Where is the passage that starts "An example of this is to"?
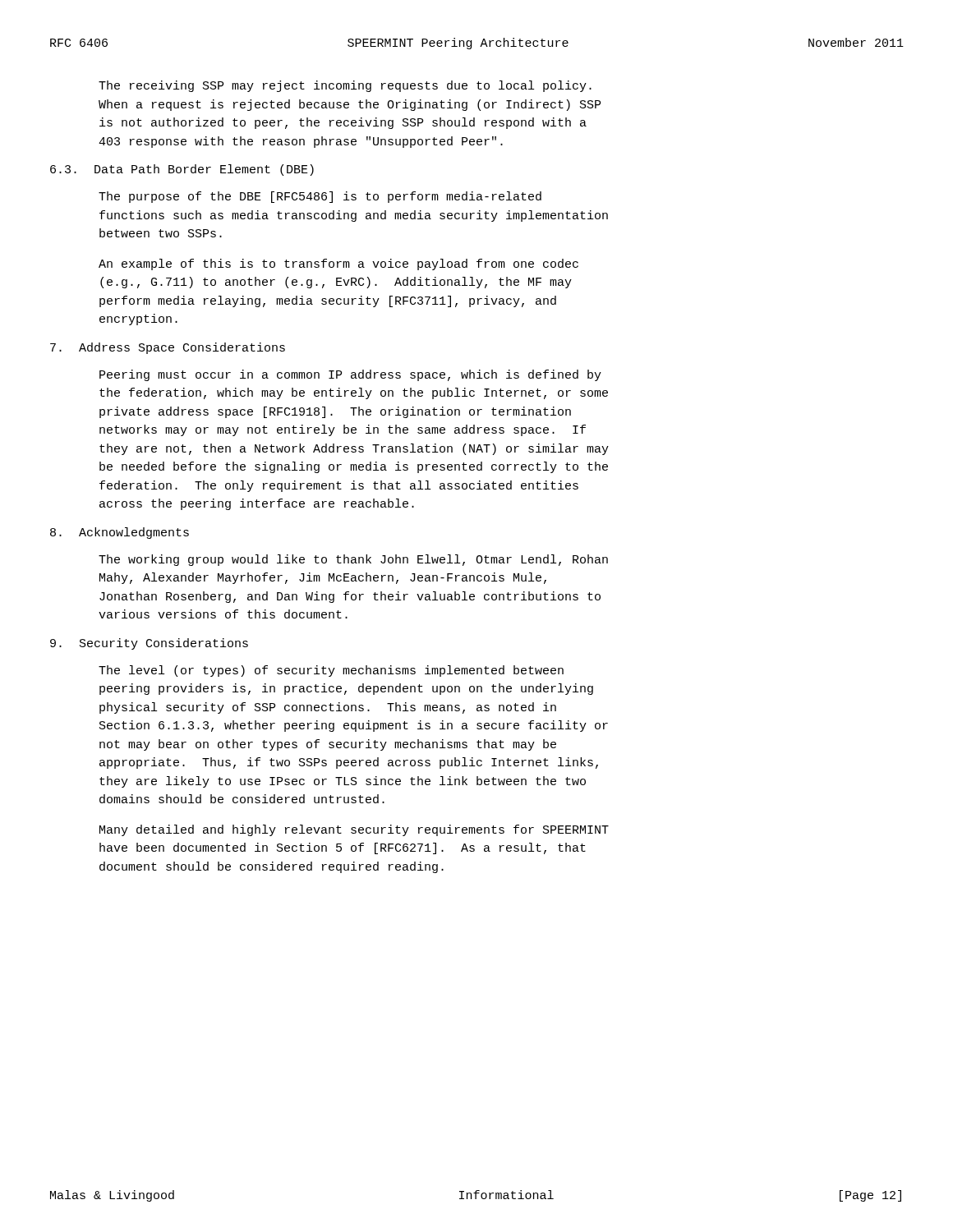 tap(339, 292)
